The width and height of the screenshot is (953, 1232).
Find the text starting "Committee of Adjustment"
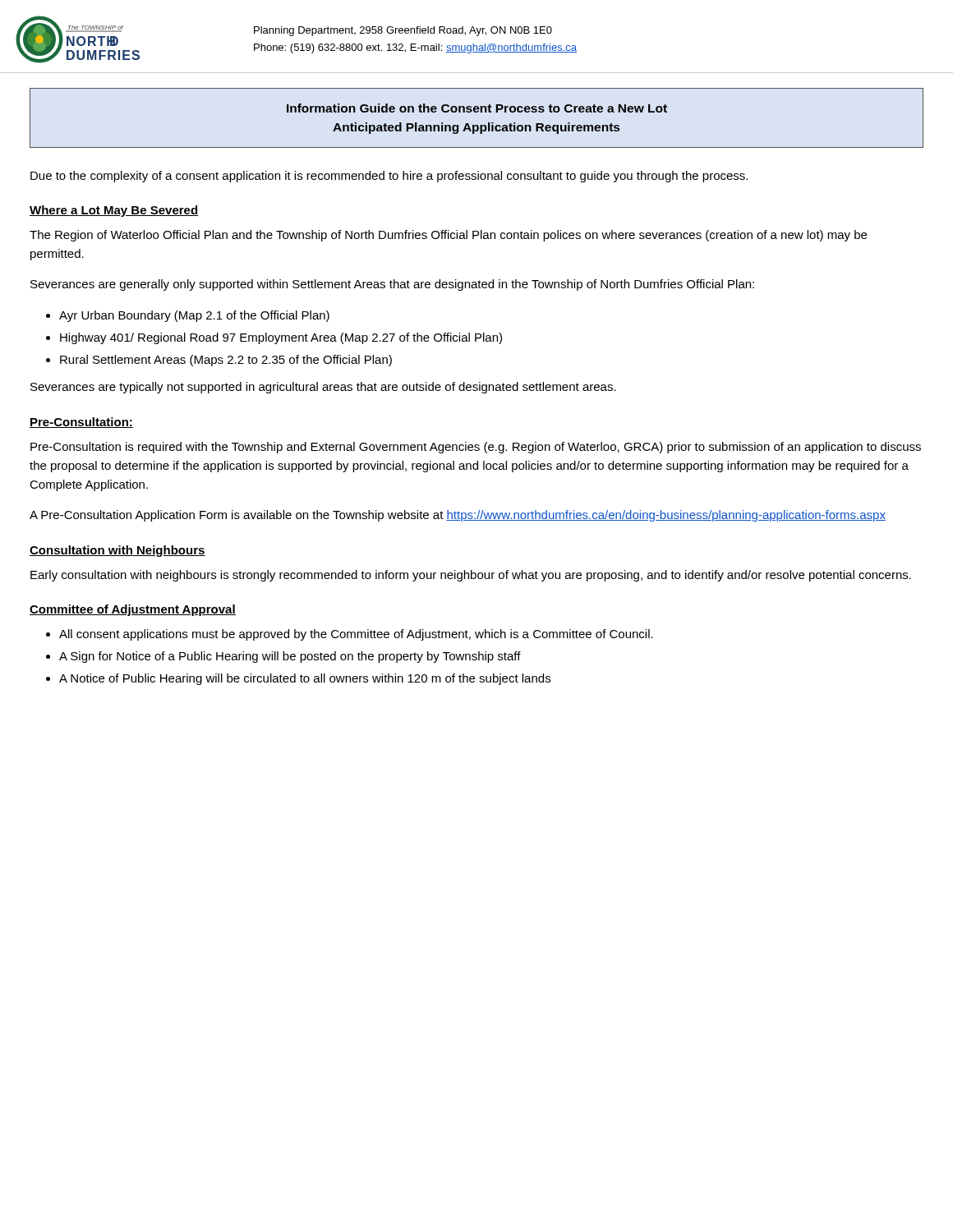[x=133, y=609]
